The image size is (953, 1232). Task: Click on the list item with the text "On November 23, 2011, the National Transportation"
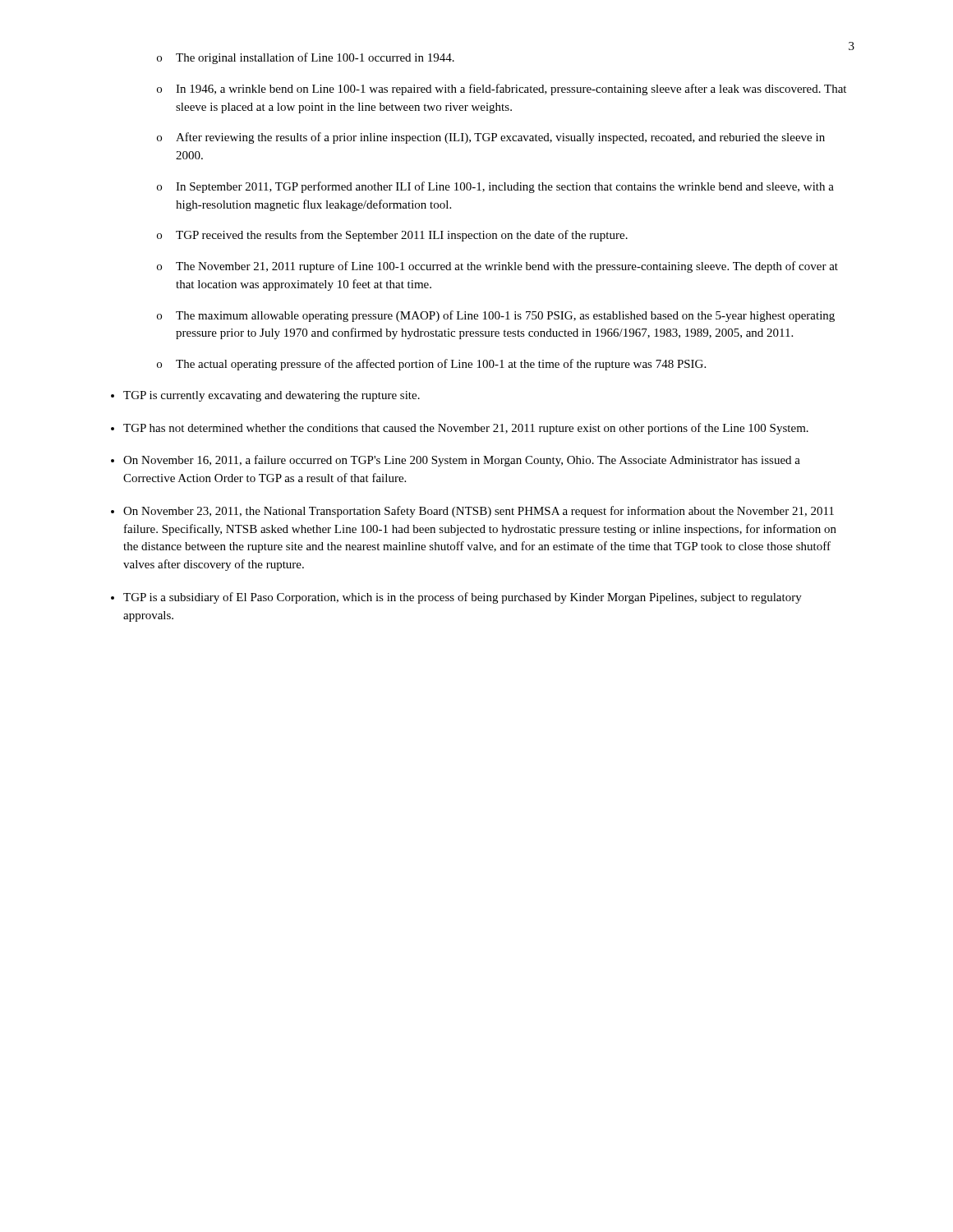coord(480,537)
